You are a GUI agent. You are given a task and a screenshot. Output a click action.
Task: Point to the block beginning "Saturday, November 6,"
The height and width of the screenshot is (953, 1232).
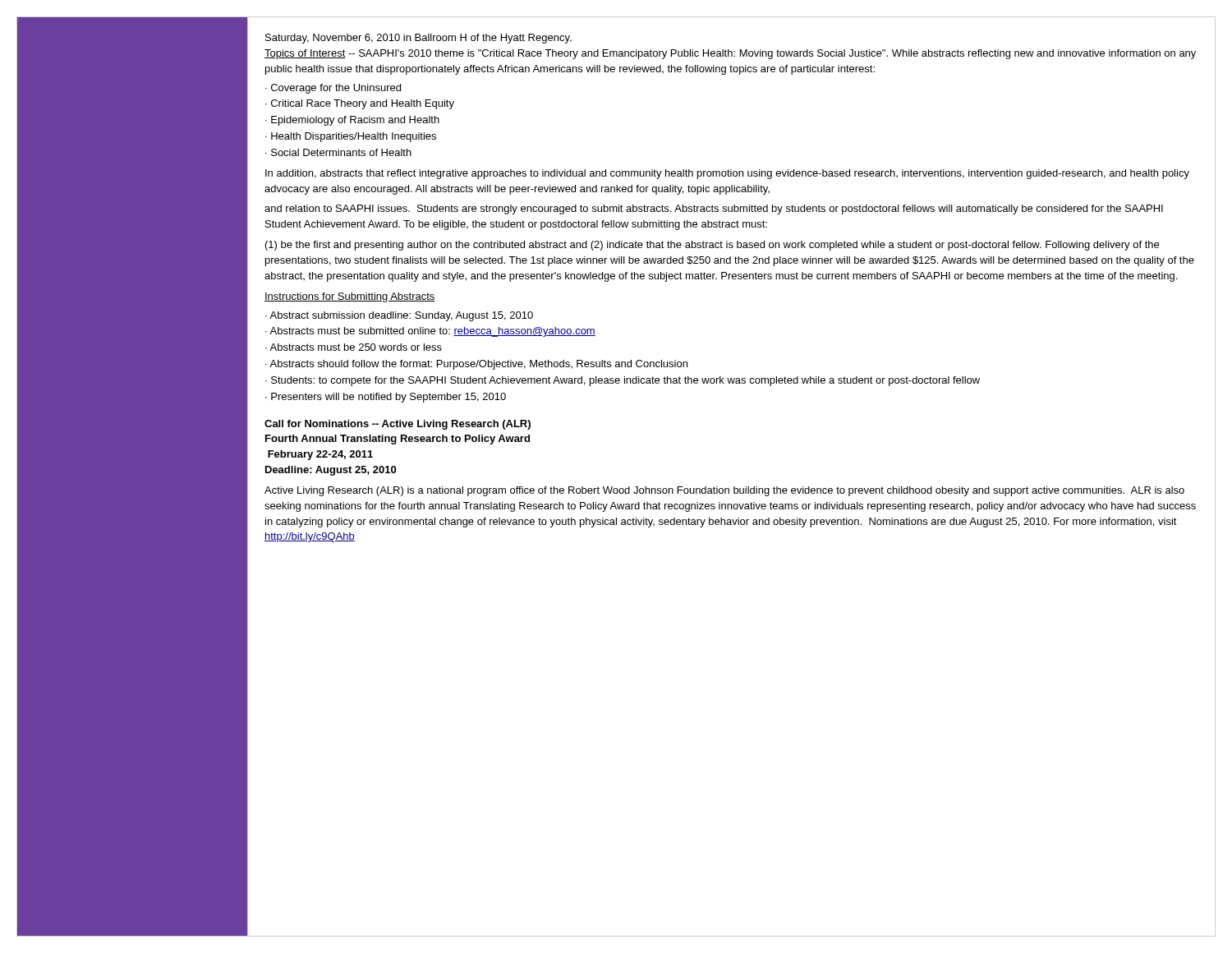click(x=730, y=53)
